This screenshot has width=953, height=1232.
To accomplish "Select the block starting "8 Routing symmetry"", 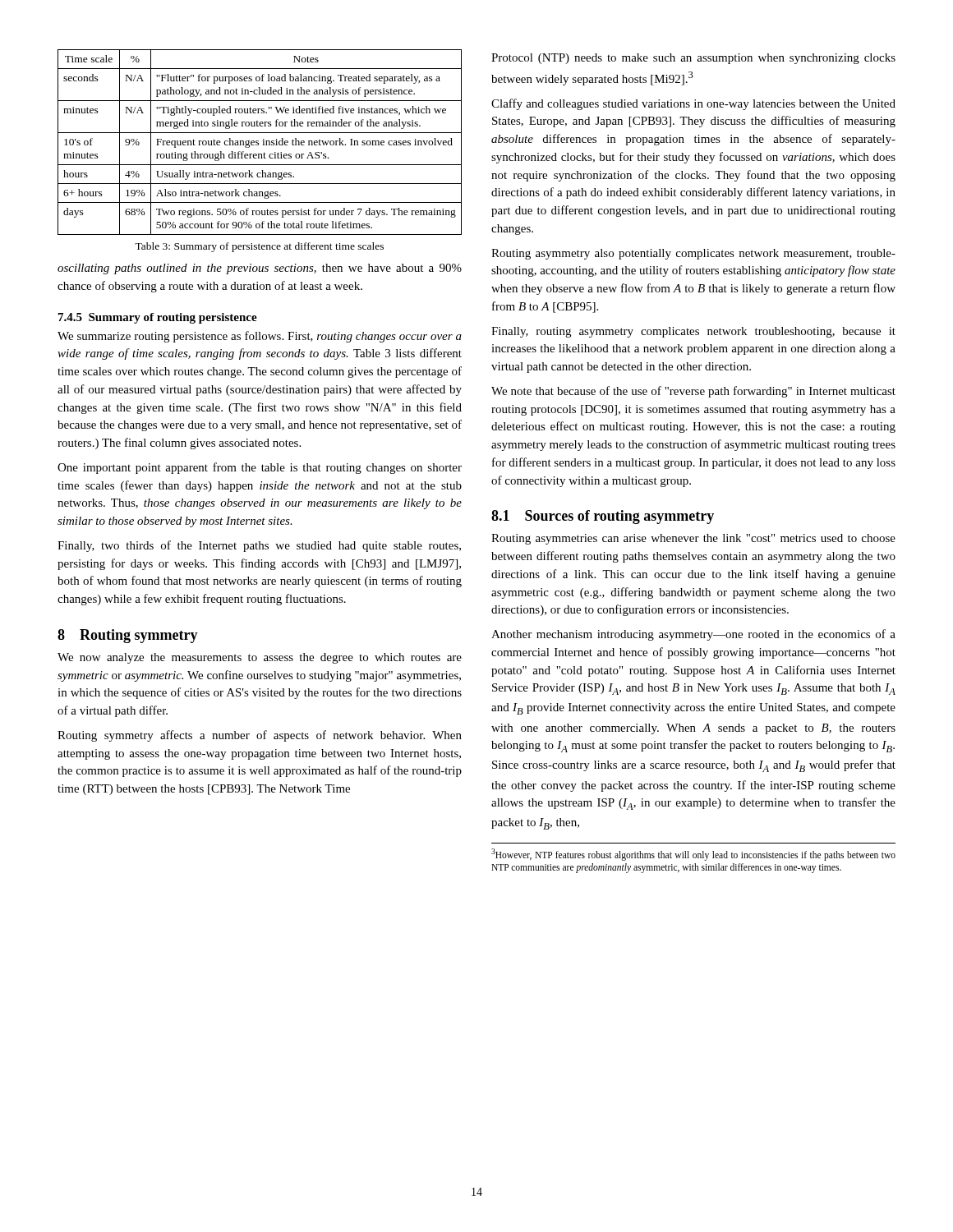I will (128, 635).
